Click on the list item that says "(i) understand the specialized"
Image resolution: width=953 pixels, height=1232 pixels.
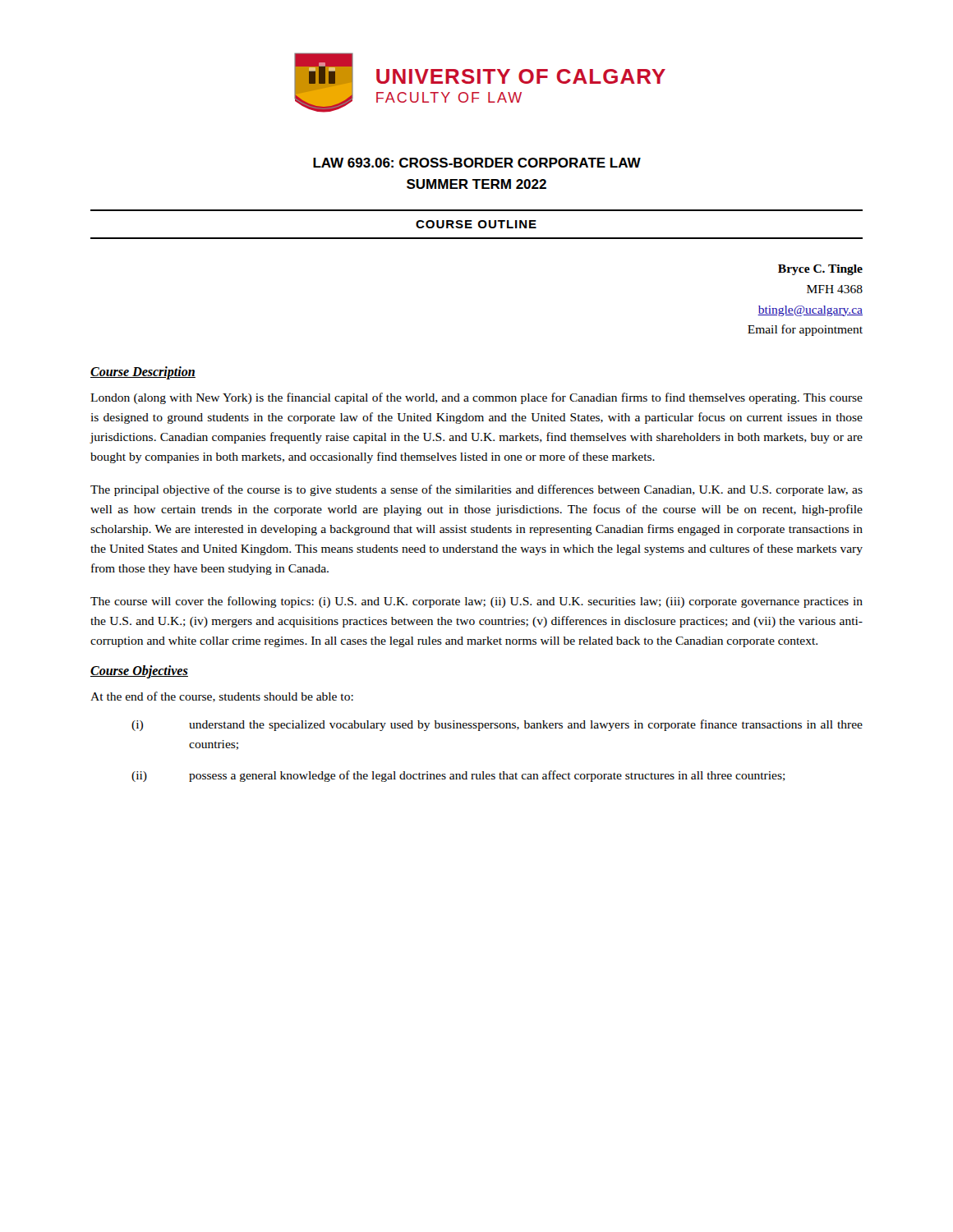[476, 735]
